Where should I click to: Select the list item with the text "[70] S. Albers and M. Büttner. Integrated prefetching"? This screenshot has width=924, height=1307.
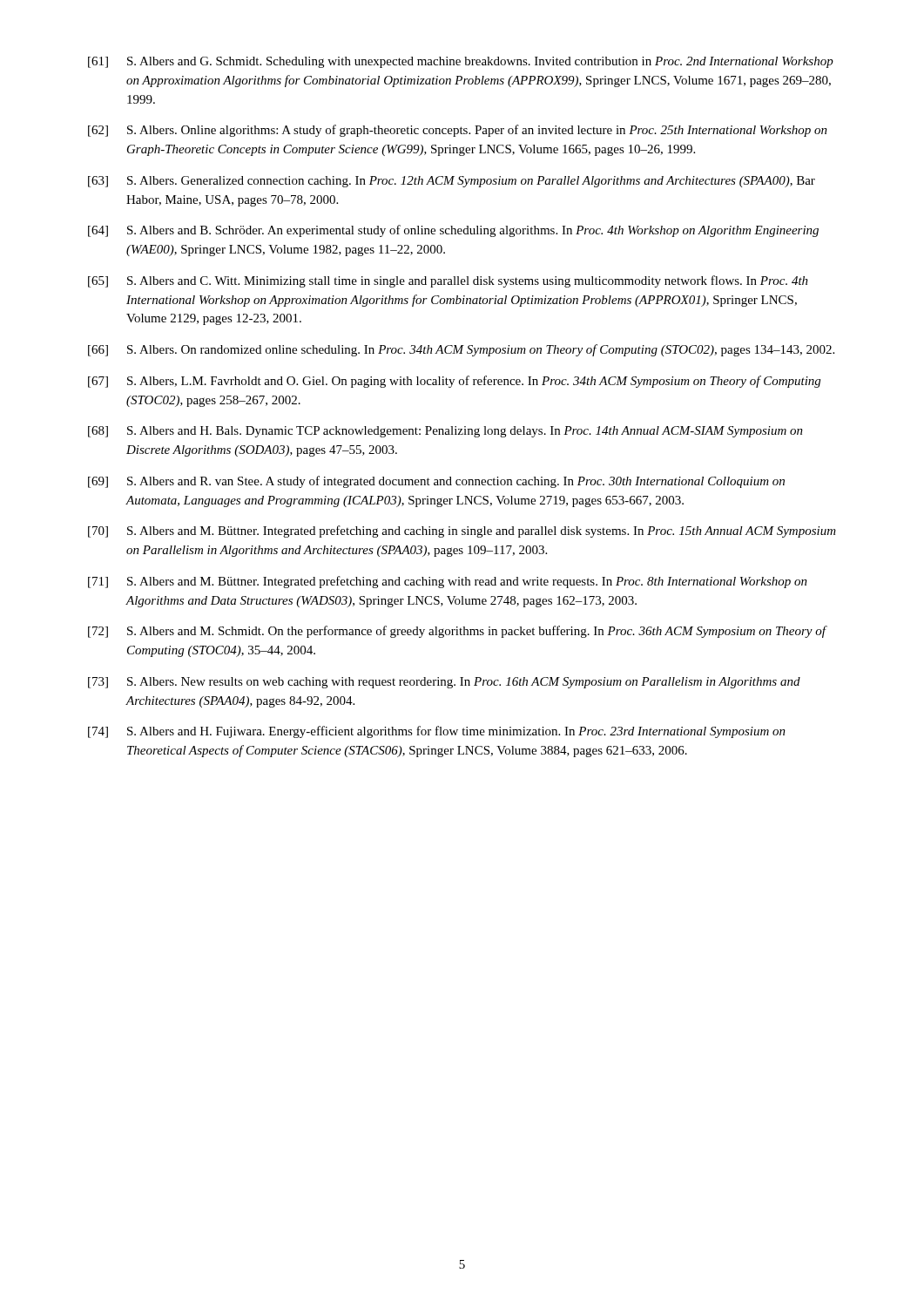(462, 541)
